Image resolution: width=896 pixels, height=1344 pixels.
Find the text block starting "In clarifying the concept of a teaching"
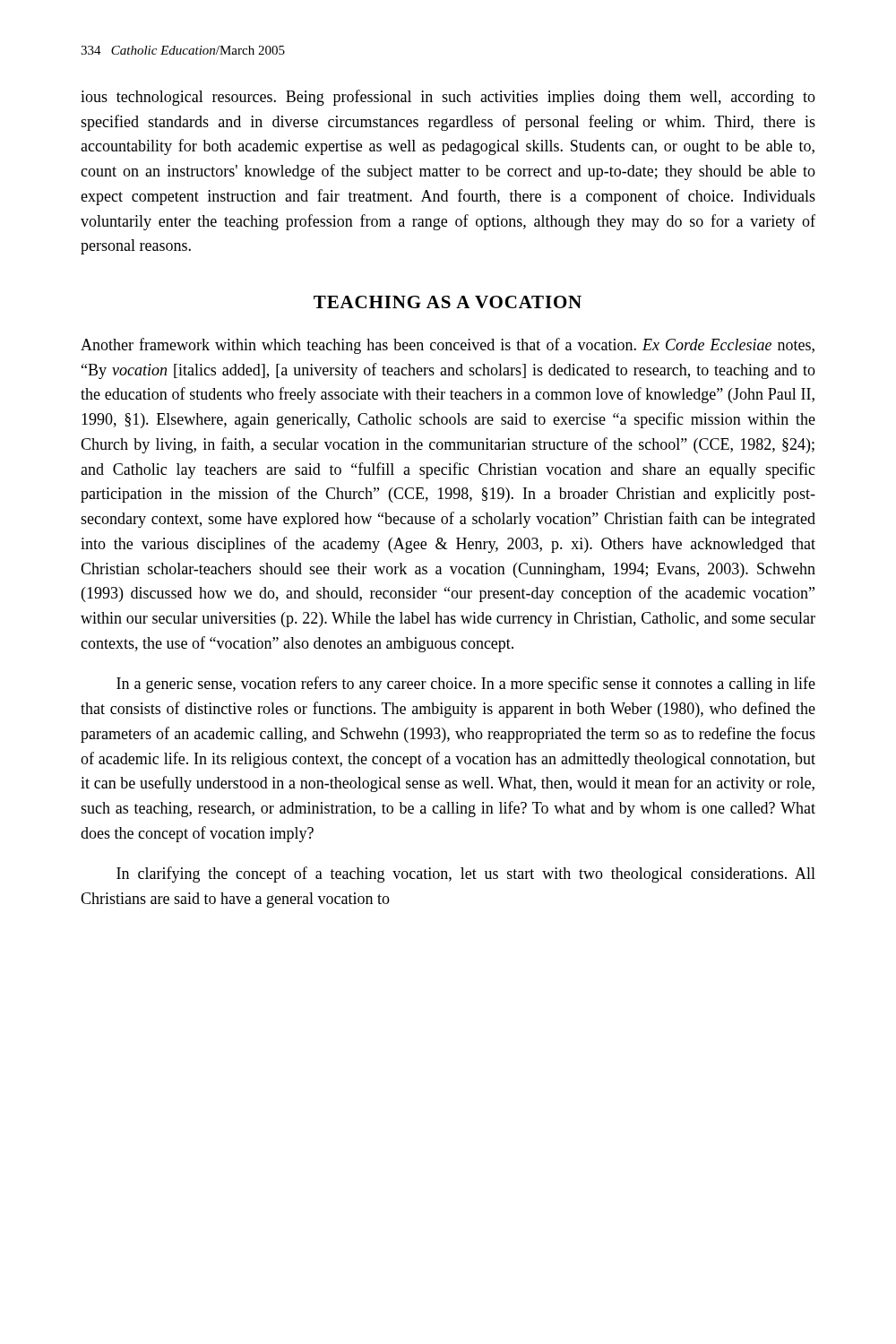coord(448,886)
